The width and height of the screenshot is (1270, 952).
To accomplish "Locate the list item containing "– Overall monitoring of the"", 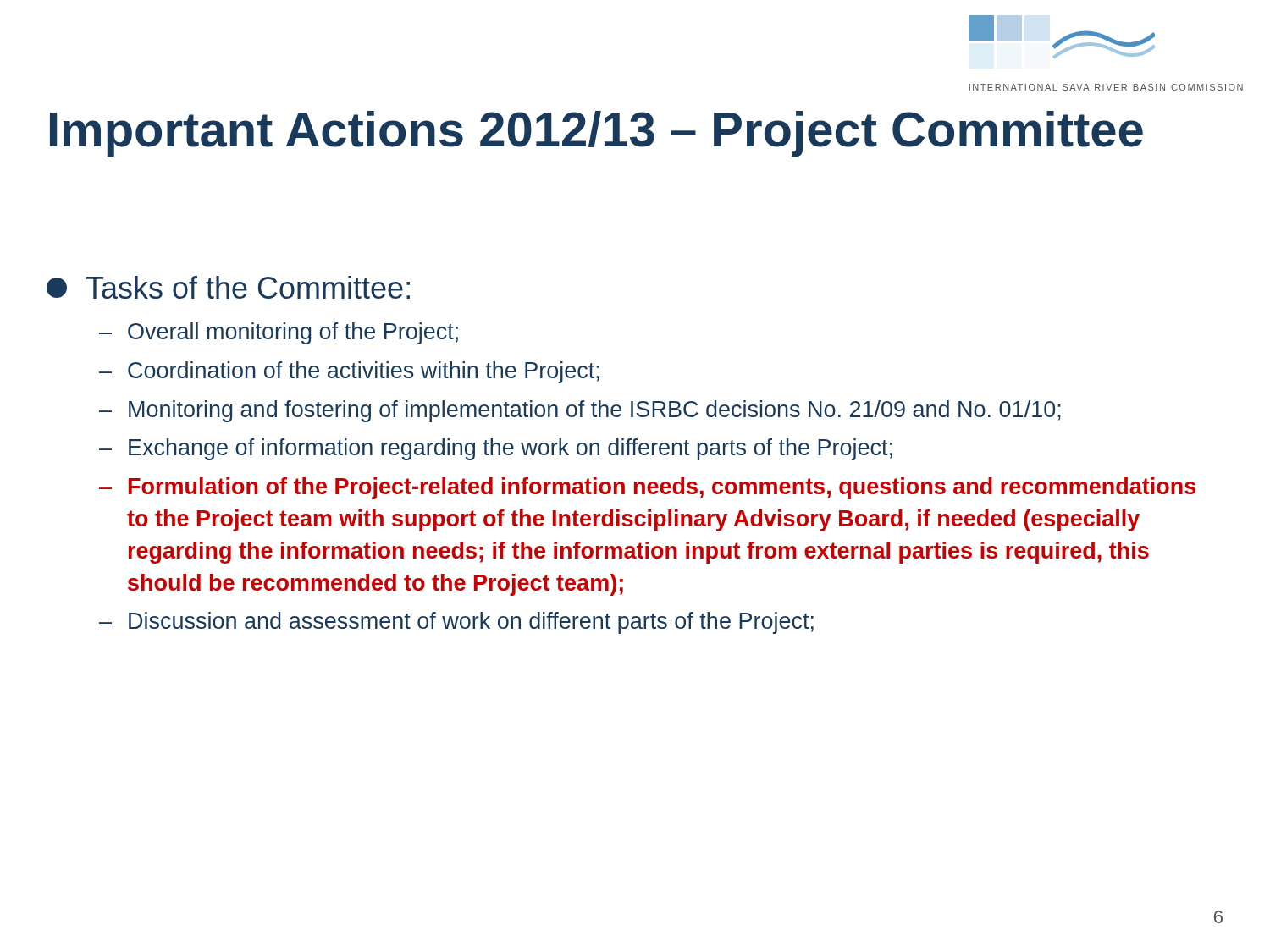I will 279,332.
